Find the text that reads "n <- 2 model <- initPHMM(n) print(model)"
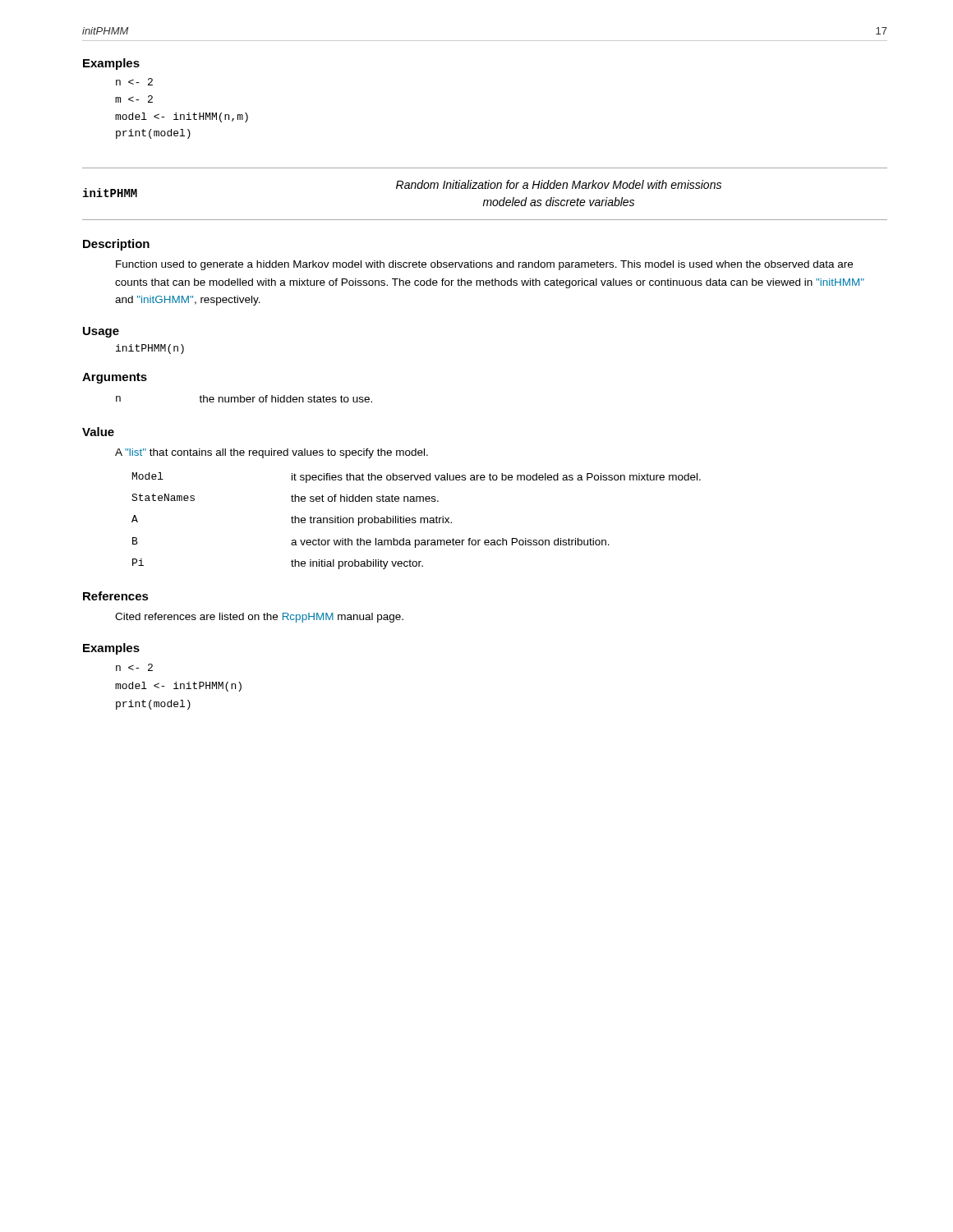This screenshot has width=953, height=1232. coord(179,686)
